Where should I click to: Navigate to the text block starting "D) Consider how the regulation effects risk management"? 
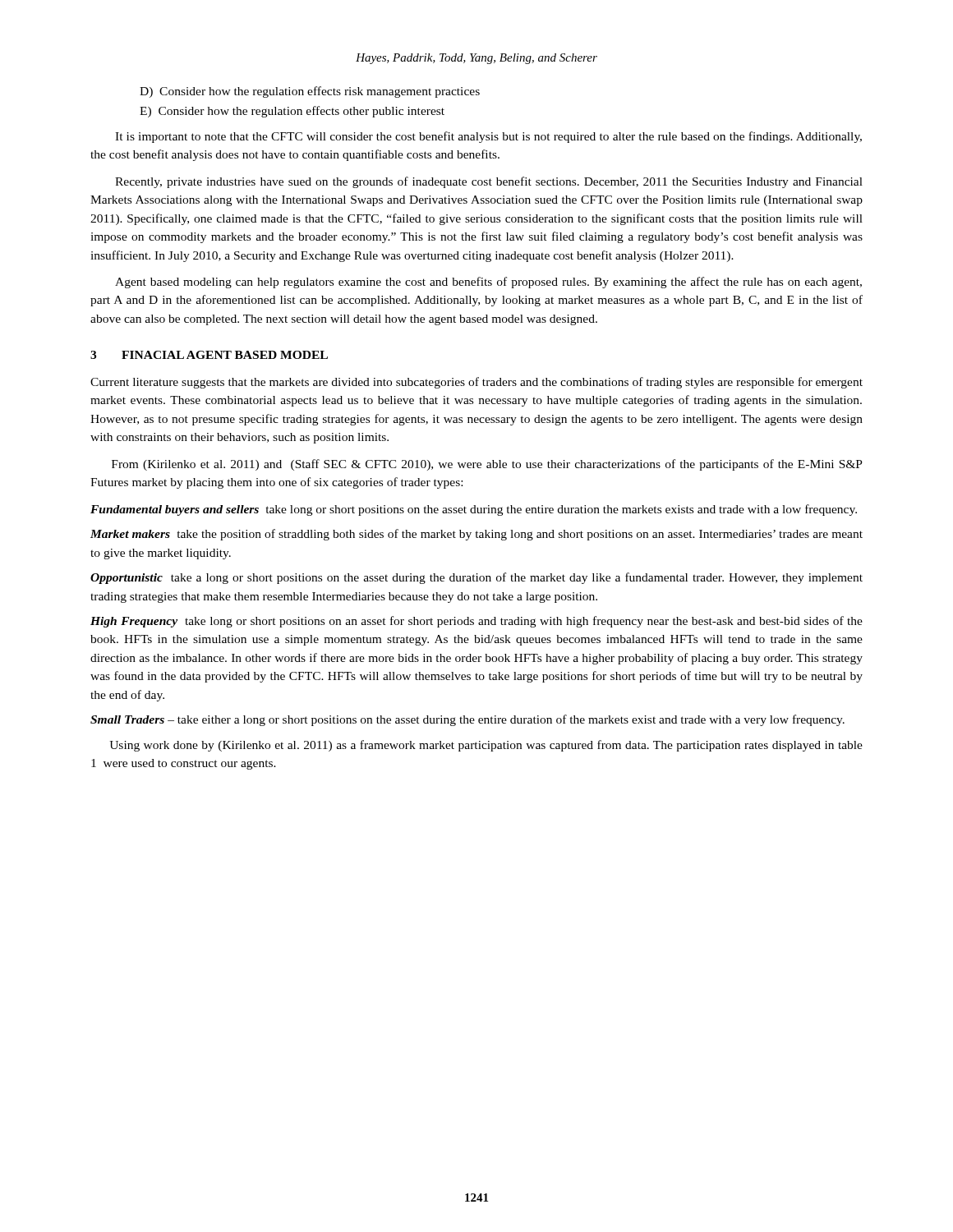[310, 91]
